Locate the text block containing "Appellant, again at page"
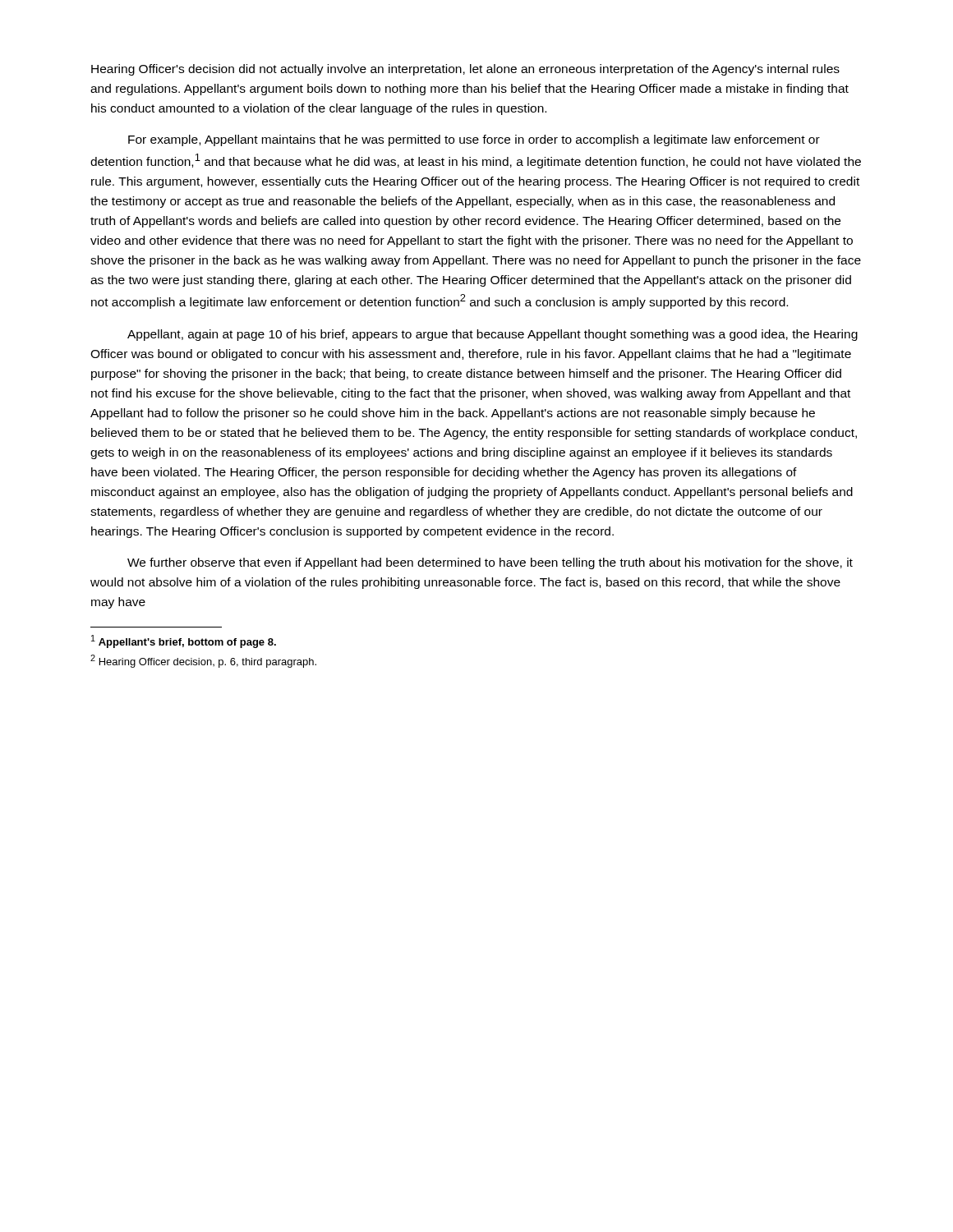 (474, 432)
